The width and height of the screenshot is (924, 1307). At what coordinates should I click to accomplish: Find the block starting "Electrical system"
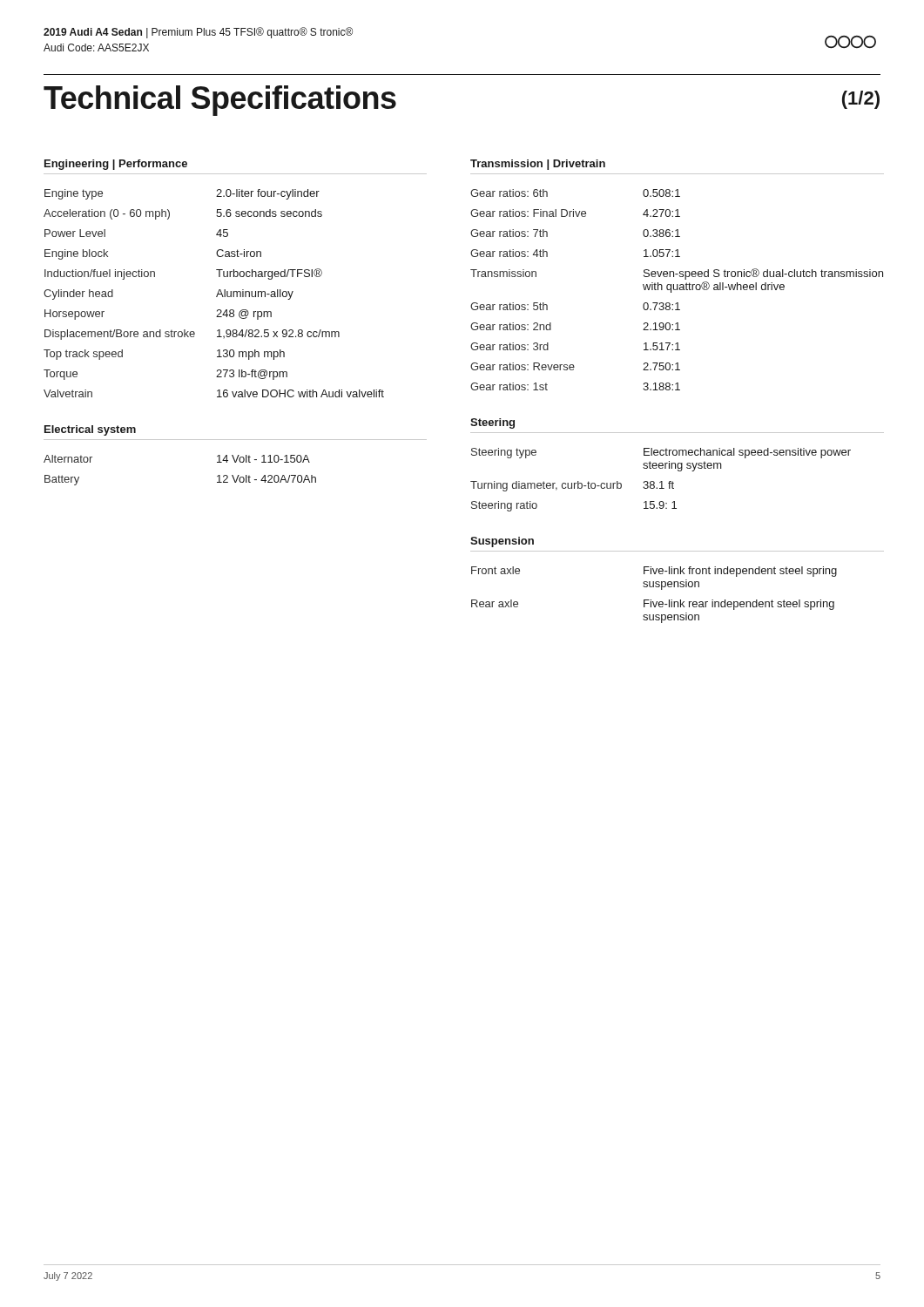tap(90, 429)
